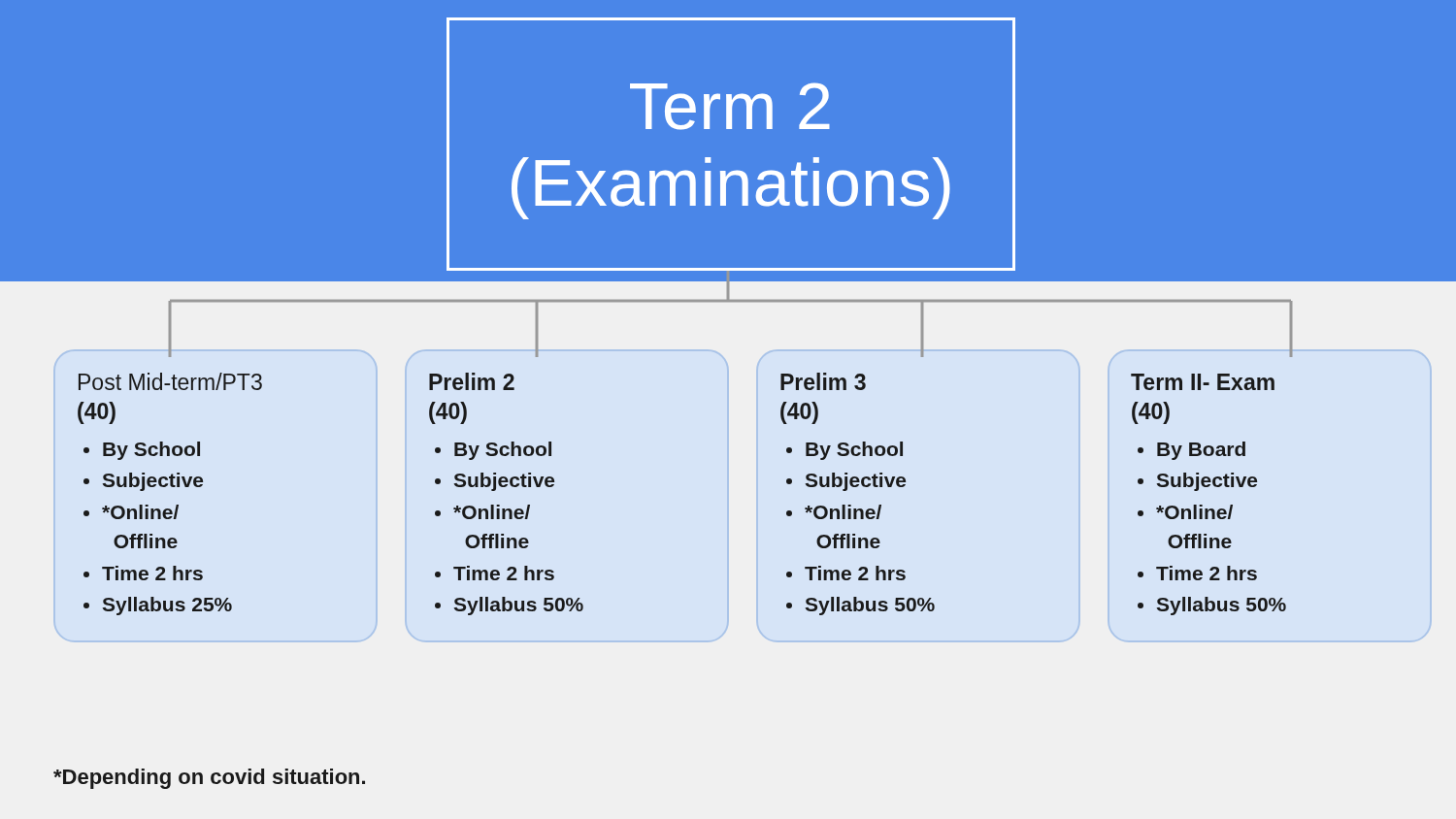Locate the block of text that opens with "Term II- Exam(40) By Board Subjective"
This screenshot has height=819, width=1456.
click(x=1203, y=382)
